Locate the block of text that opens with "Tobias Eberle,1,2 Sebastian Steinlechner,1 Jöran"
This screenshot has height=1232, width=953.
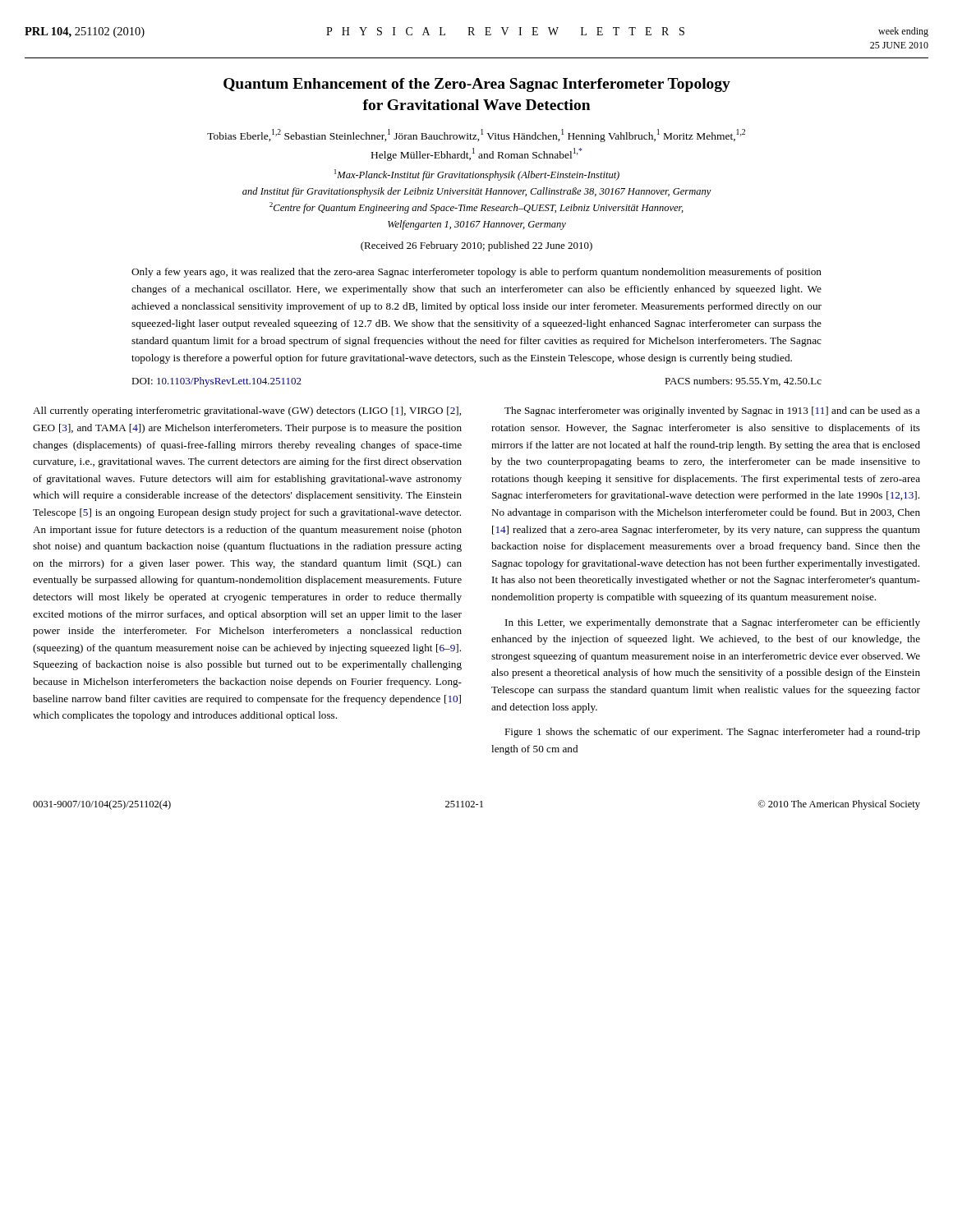tap(476, 144)
